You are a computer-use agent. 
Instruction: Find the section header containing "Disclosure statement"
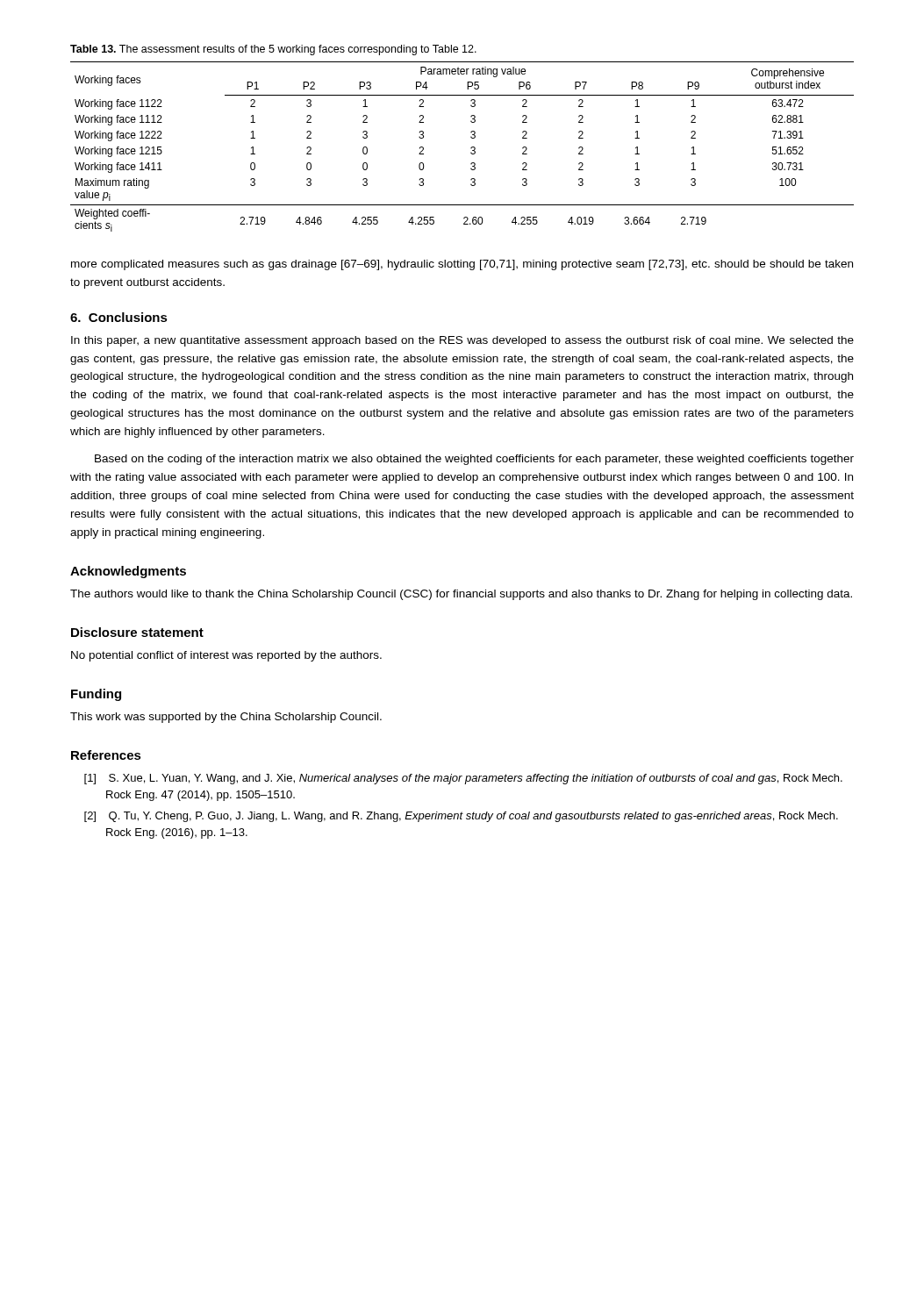click(x=137, y=632)
